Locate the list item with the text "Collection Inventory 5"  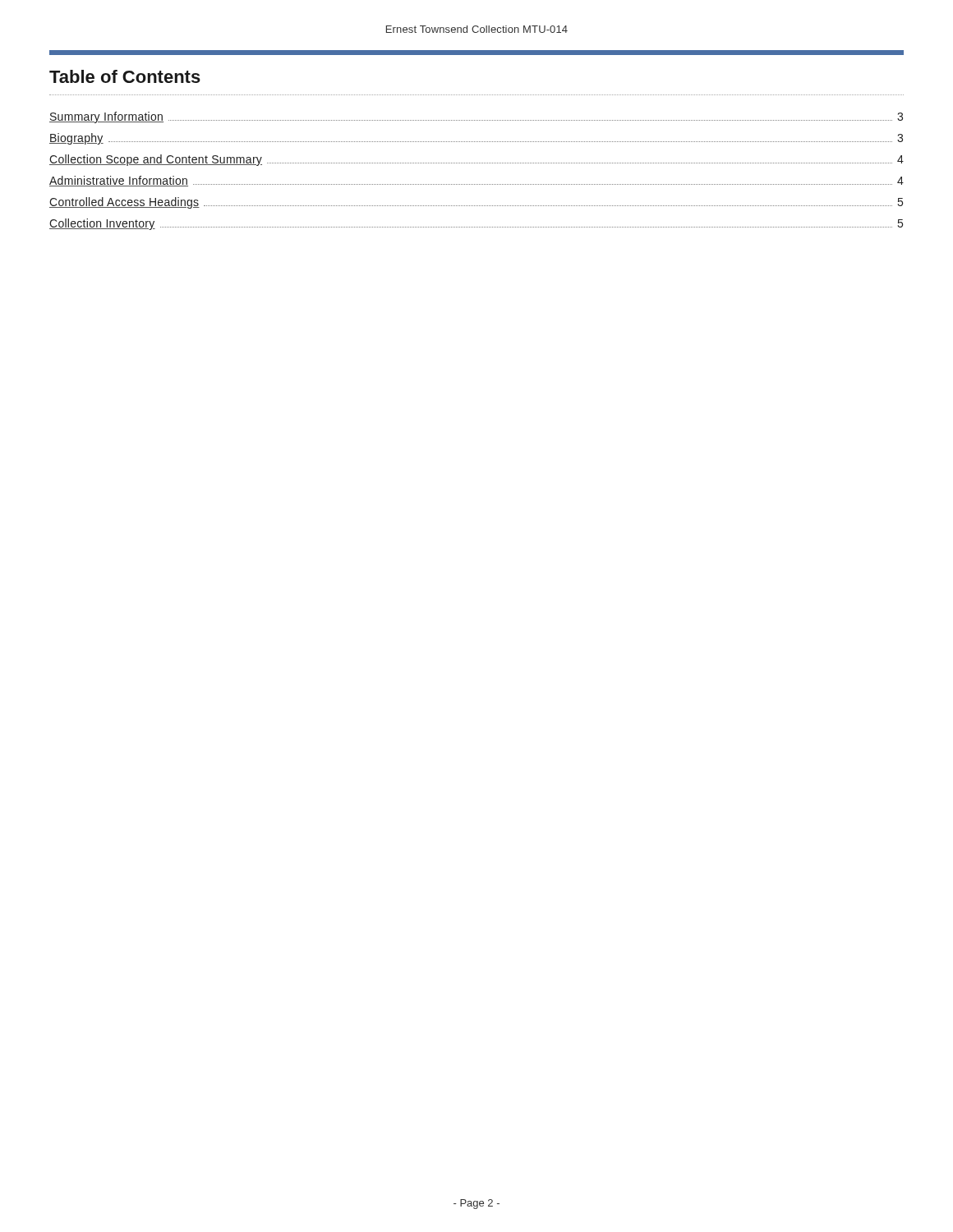476,223
